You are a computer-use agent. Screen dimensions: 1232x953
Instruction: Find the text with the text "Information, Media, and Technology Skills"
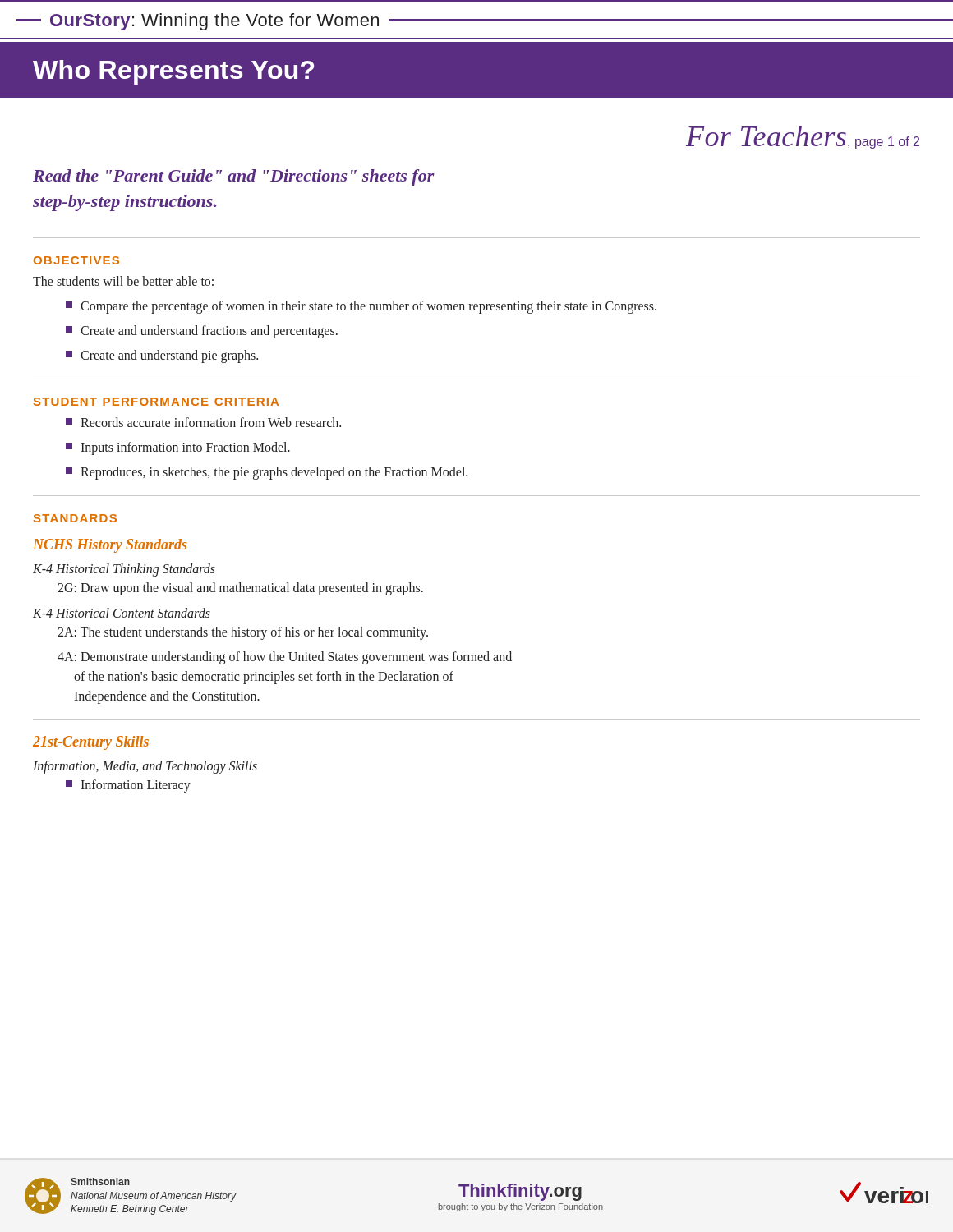click(x=145, y=766)
